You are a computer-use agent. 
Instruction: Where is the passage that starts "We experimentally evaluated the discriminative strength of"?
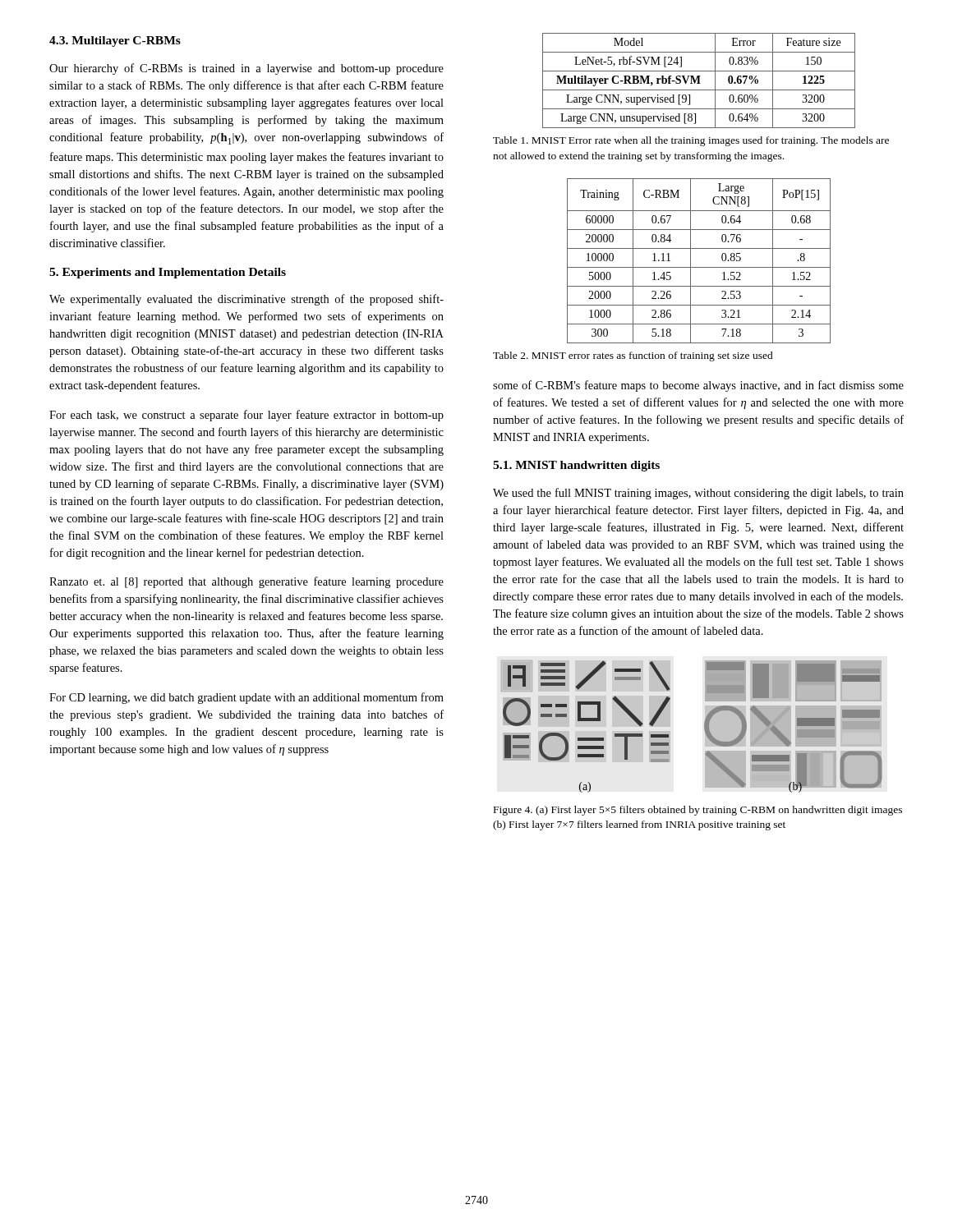click(x=246, y=343)
